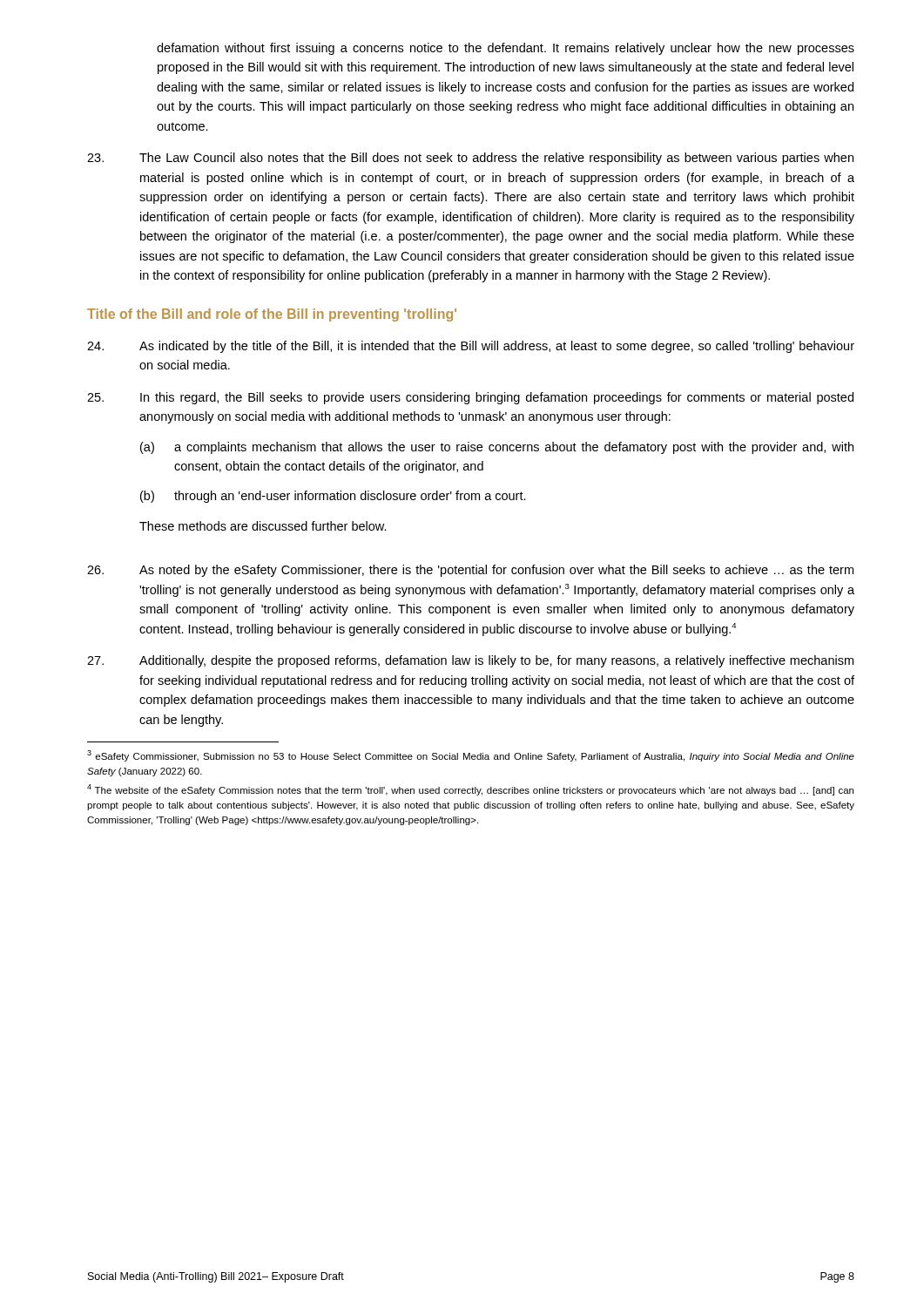Navigate to the block starting "23. The Law"

click(x=471, y=217)
